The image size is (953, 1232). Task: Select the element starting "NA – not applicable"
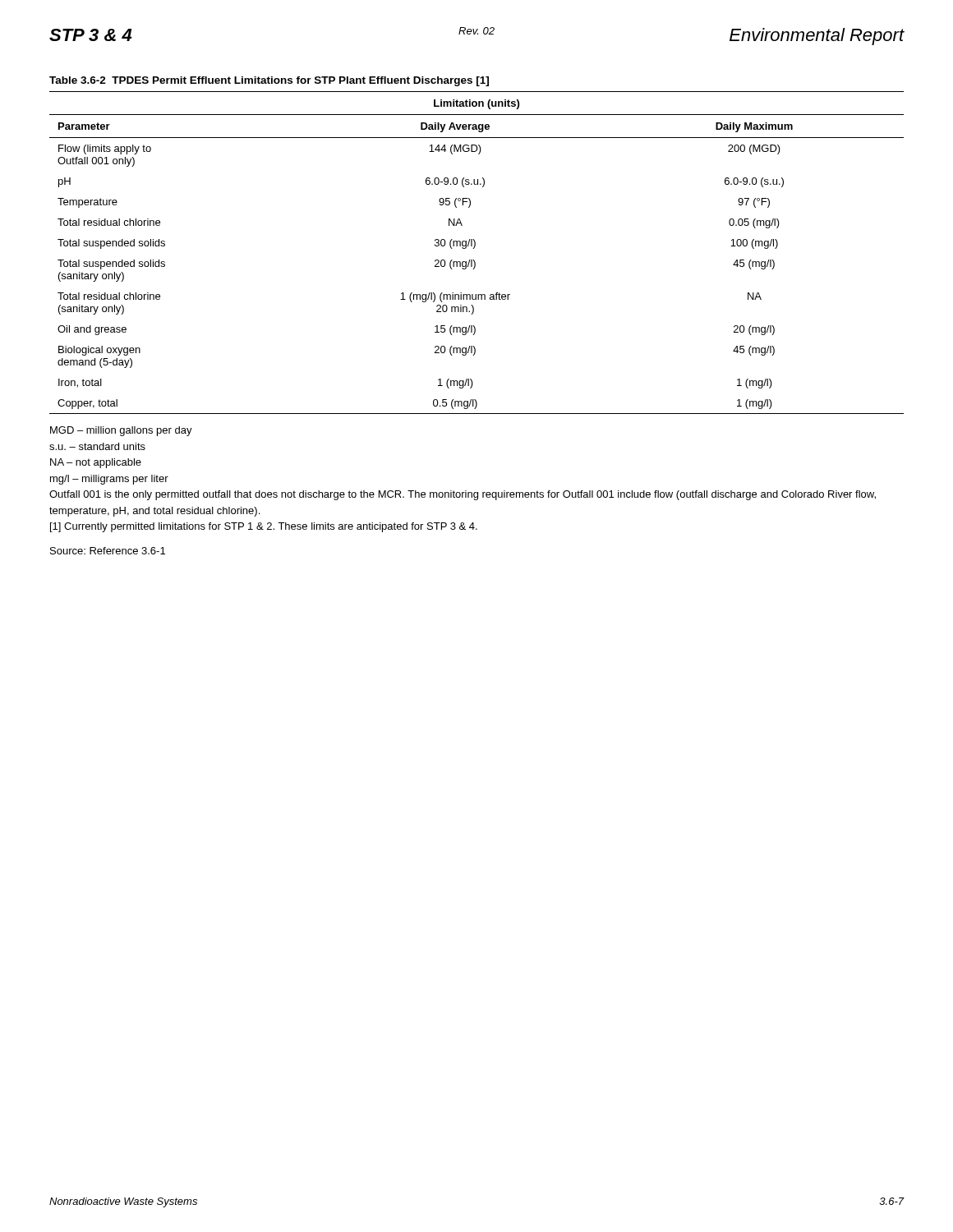coord(95,462)
